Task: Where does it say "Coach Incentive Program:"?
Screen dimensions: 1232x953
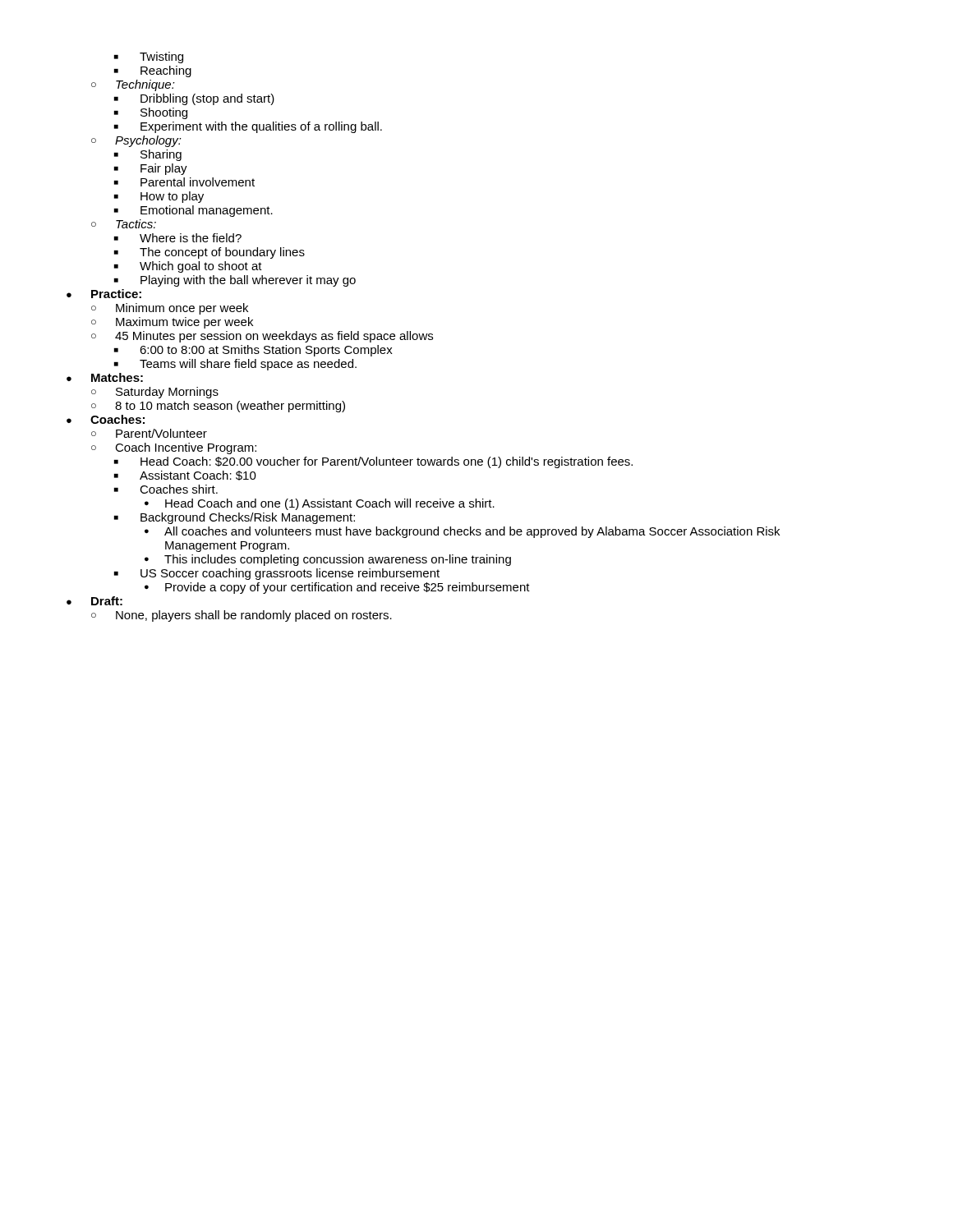Action: click(x=186, y=447)
